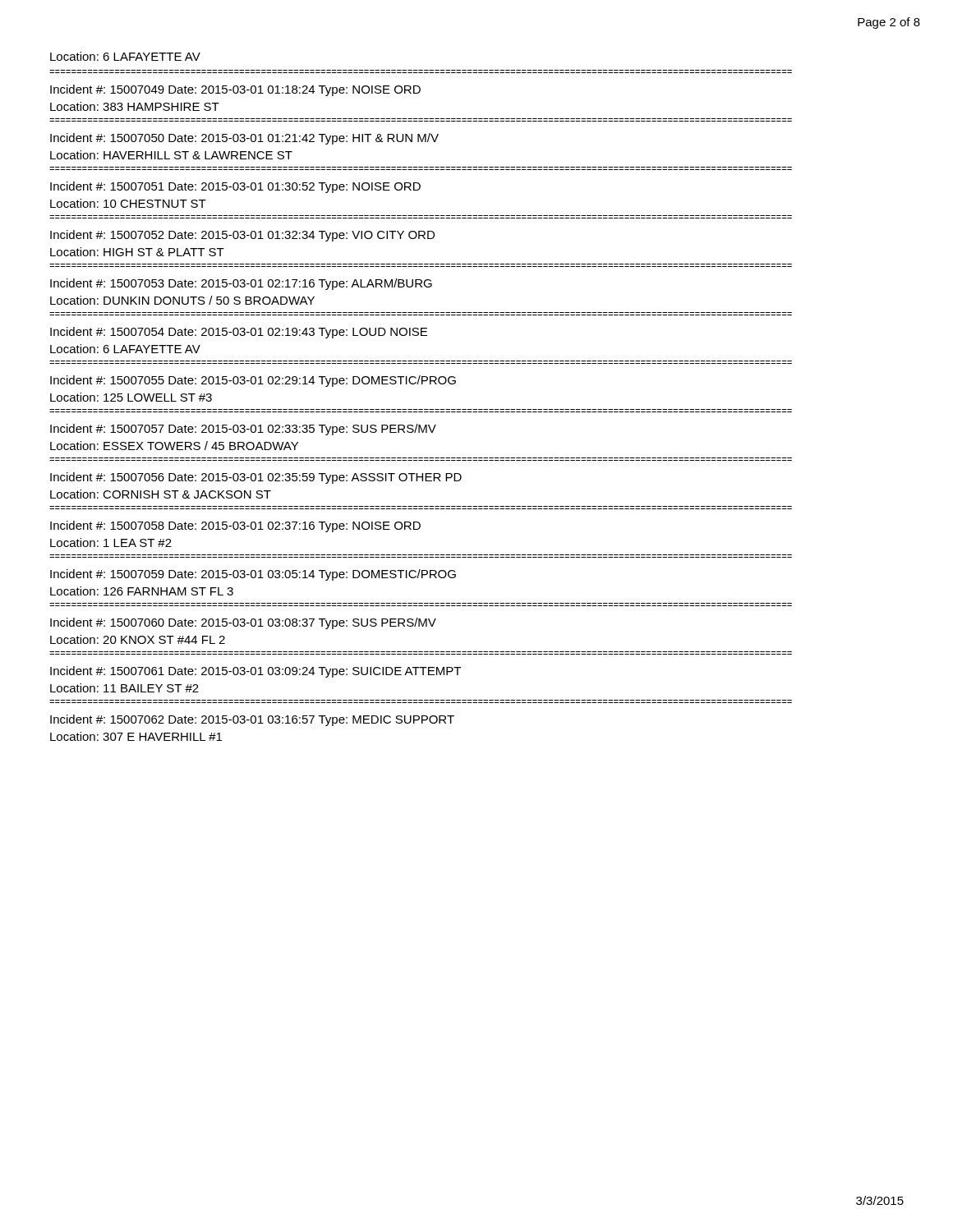This screenshot has height=1232, width=953.
Task: Locate the block of text that opens with "Incident #: 15007059"
Action: [x=253, y=575]
